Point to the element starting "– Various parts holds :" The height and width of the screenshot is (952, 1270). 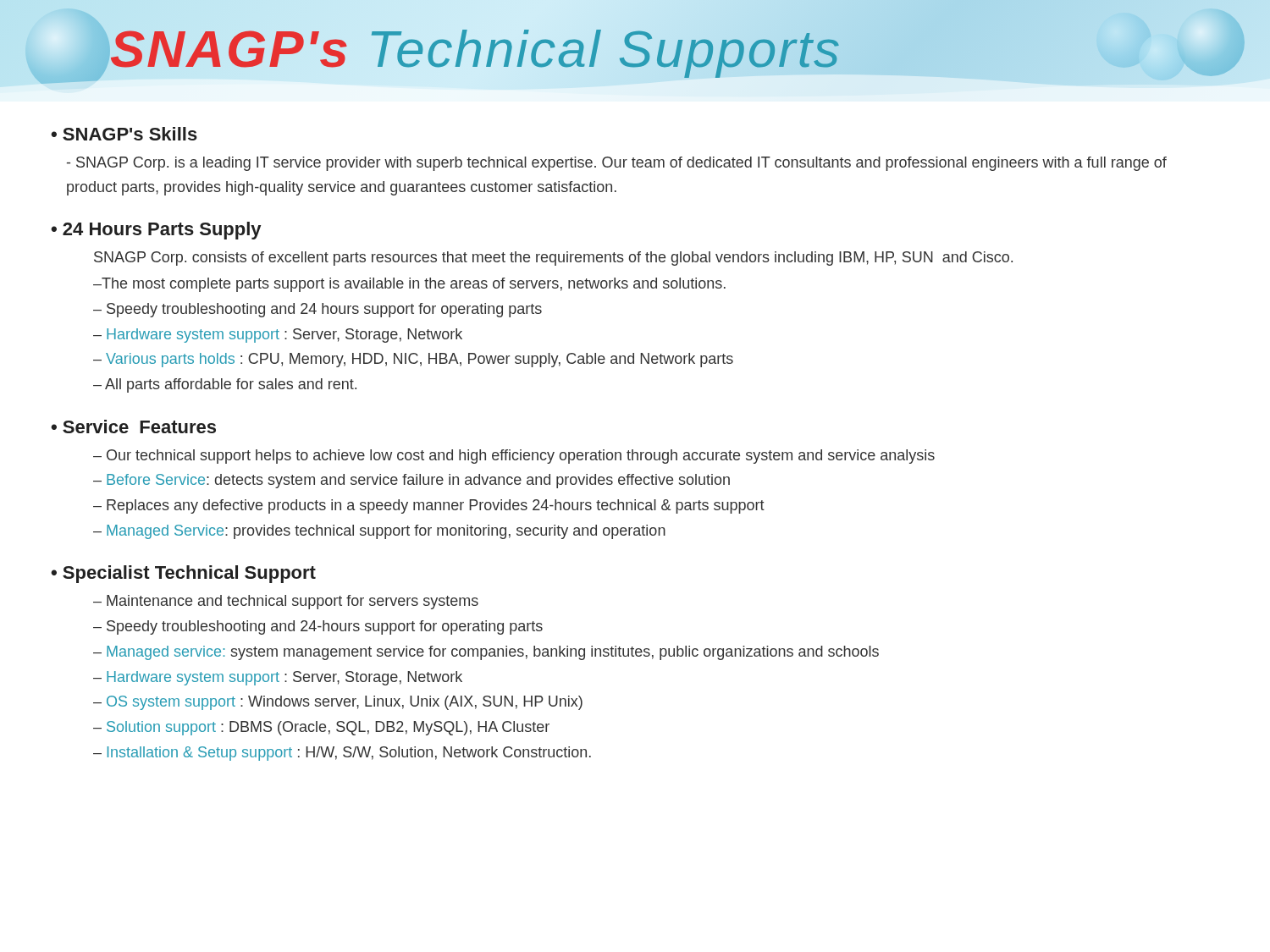click(x=413, y=359)
